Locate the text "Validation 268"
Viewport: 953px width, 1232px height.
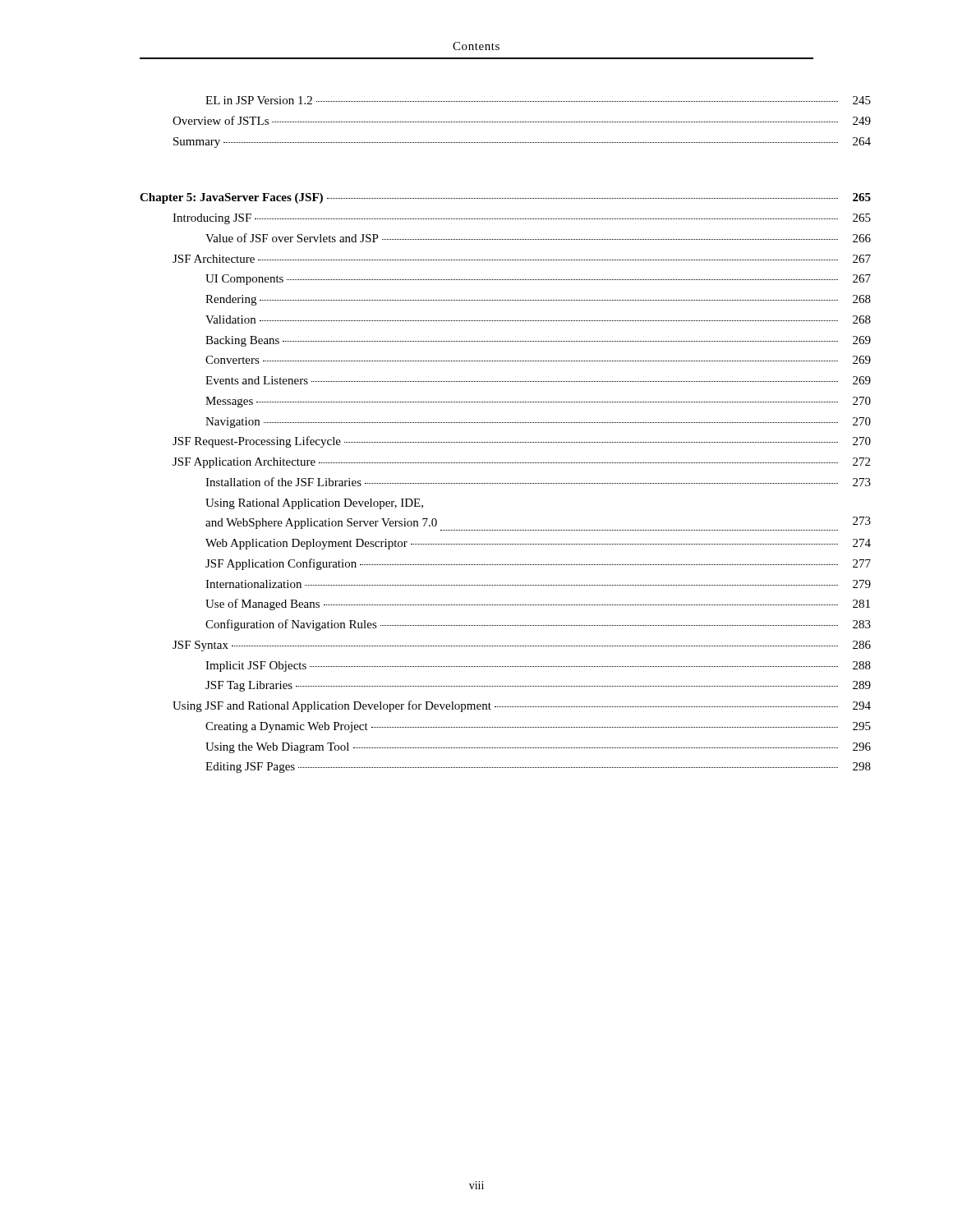pos(538,320)
